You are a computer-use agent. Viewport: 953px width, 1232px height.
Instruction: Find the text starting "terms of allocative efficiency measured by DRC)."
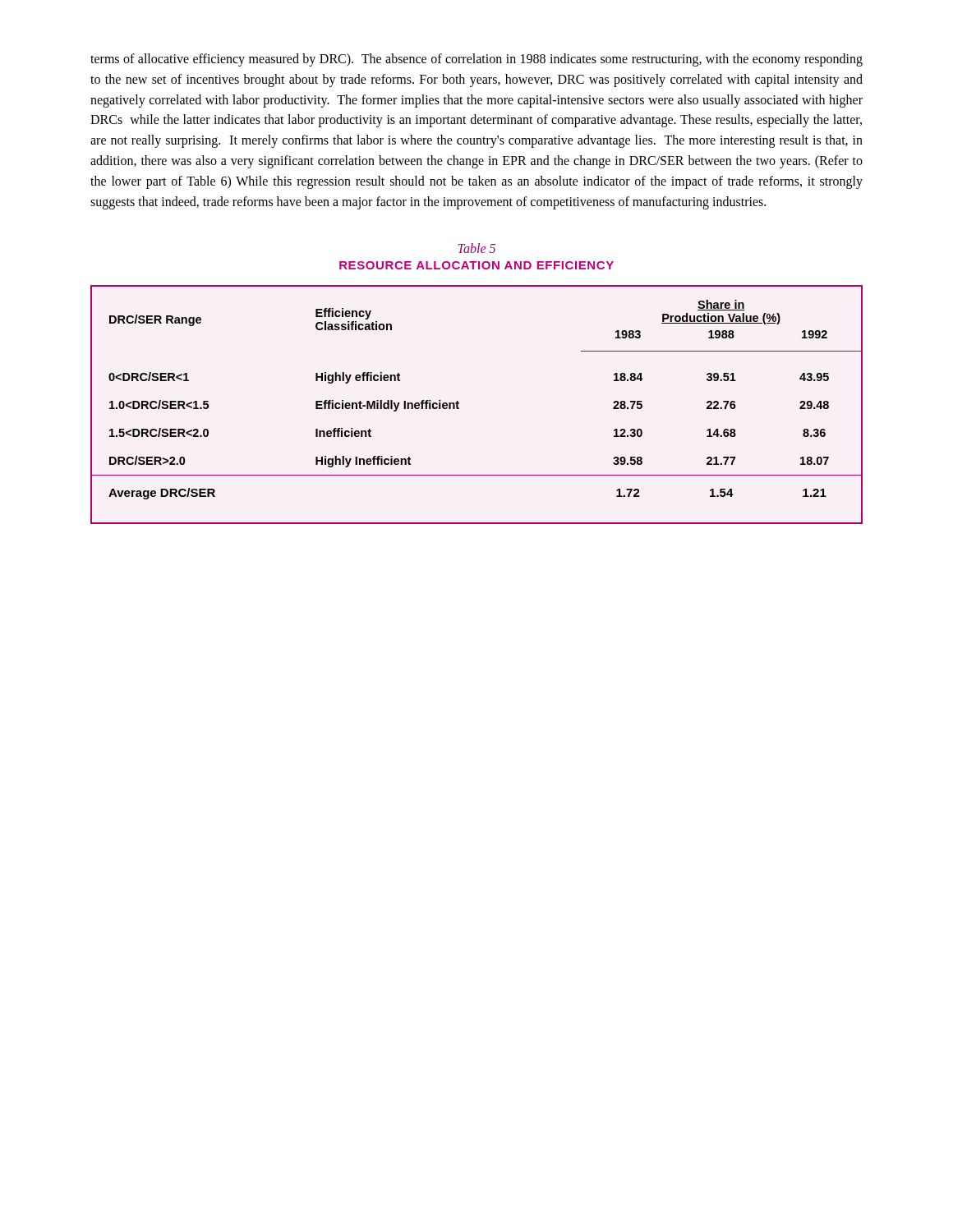[476, 130]
